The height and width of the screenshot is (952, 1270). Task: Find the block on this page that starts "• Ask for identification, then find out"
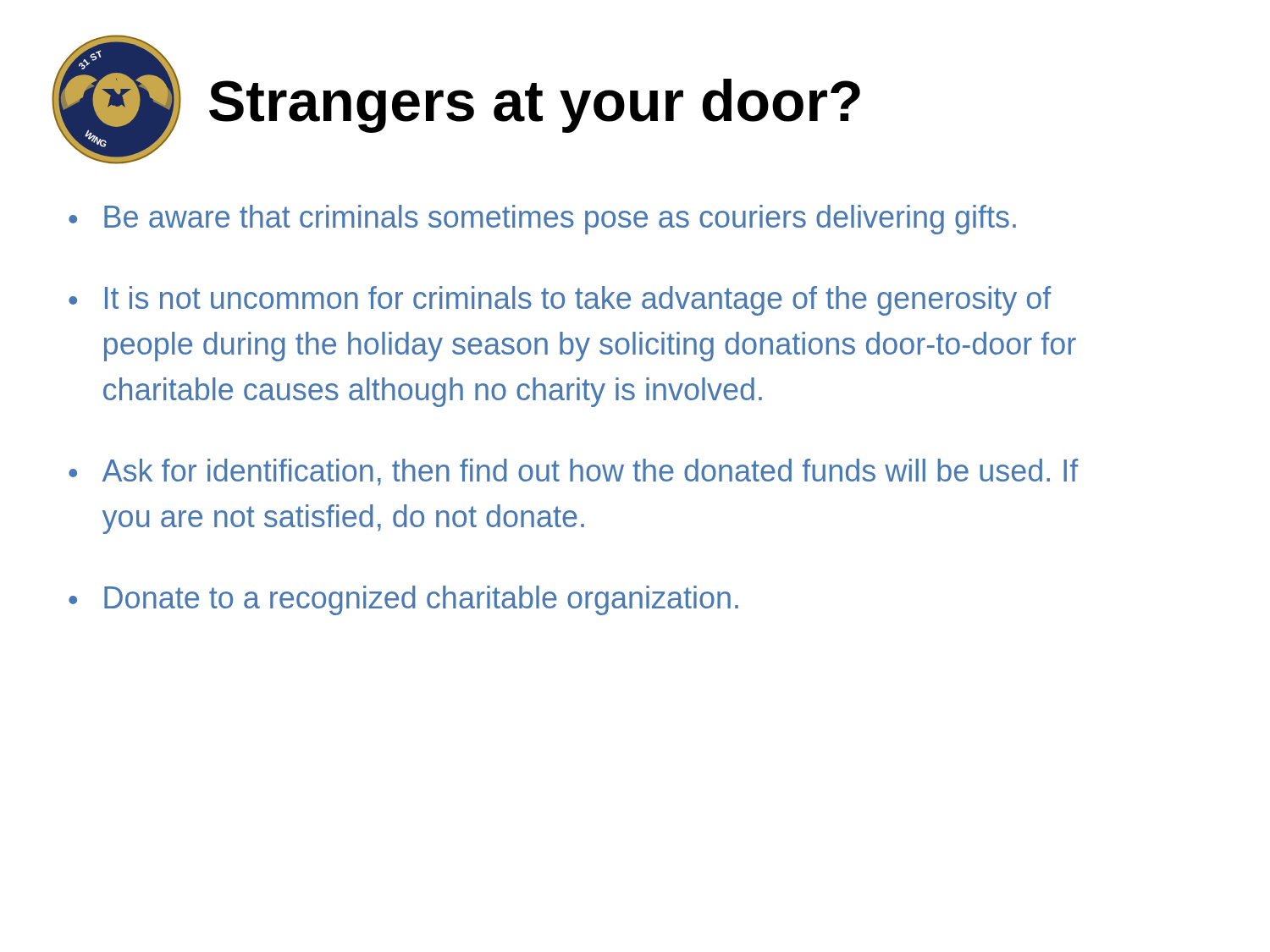click(x=573, y=495)
